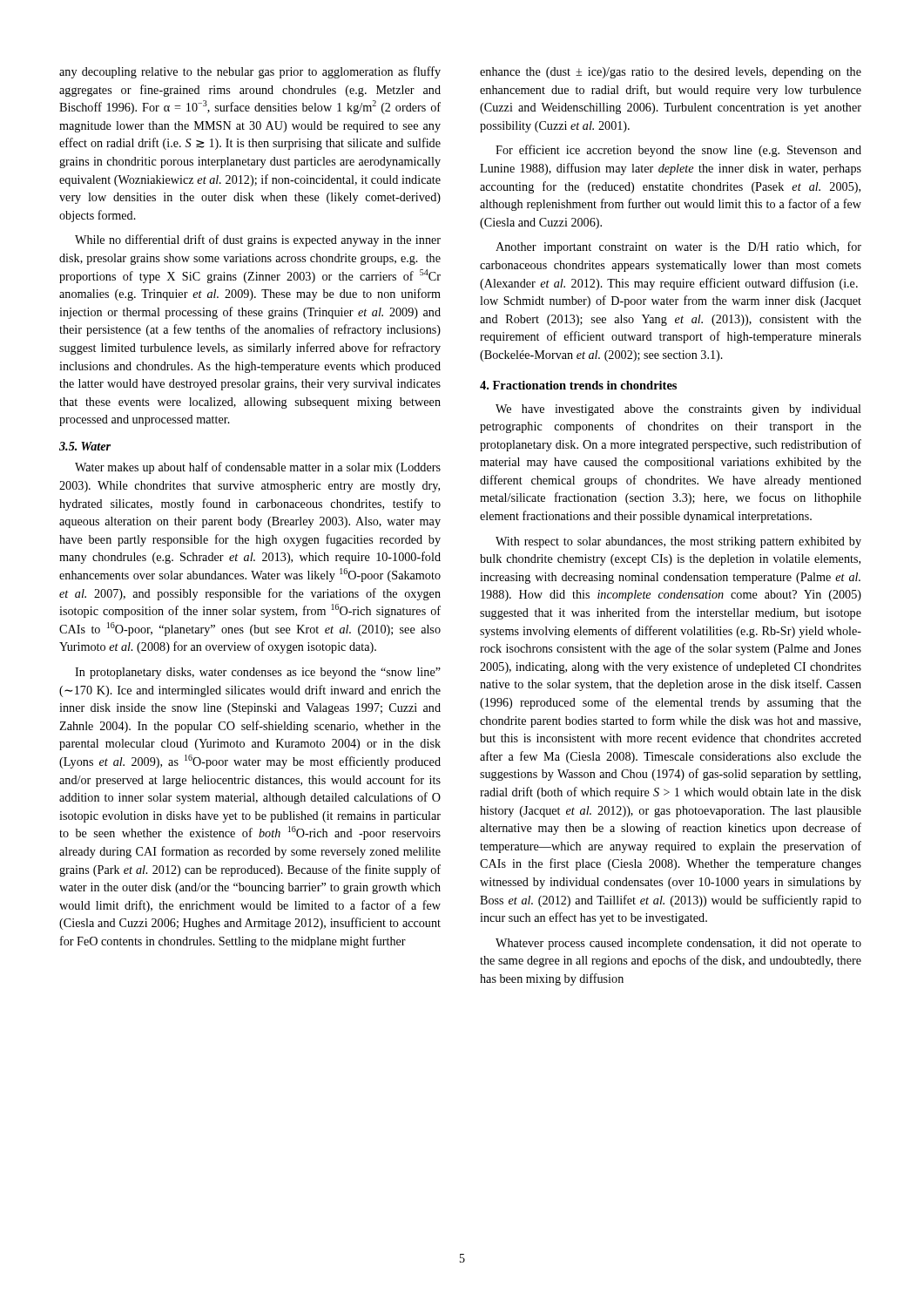Select the text block that says "In protoplanetary disks, water condenses as ice"

point(250,807)
